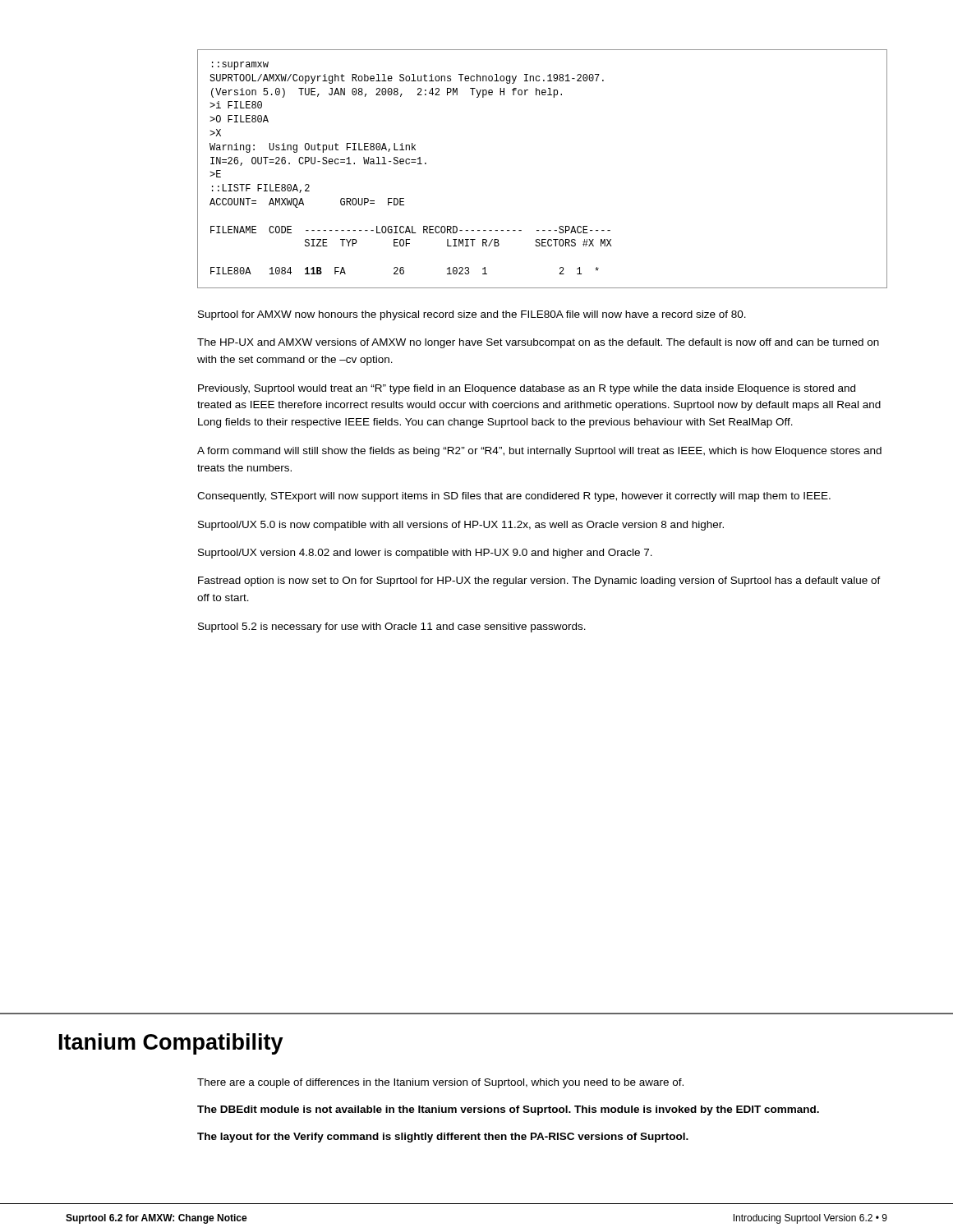The width and height of the screenshot is (953, 1232).
Task: Click on the text block containing "The layout for the Verify command"
Action: (542, 1137)
